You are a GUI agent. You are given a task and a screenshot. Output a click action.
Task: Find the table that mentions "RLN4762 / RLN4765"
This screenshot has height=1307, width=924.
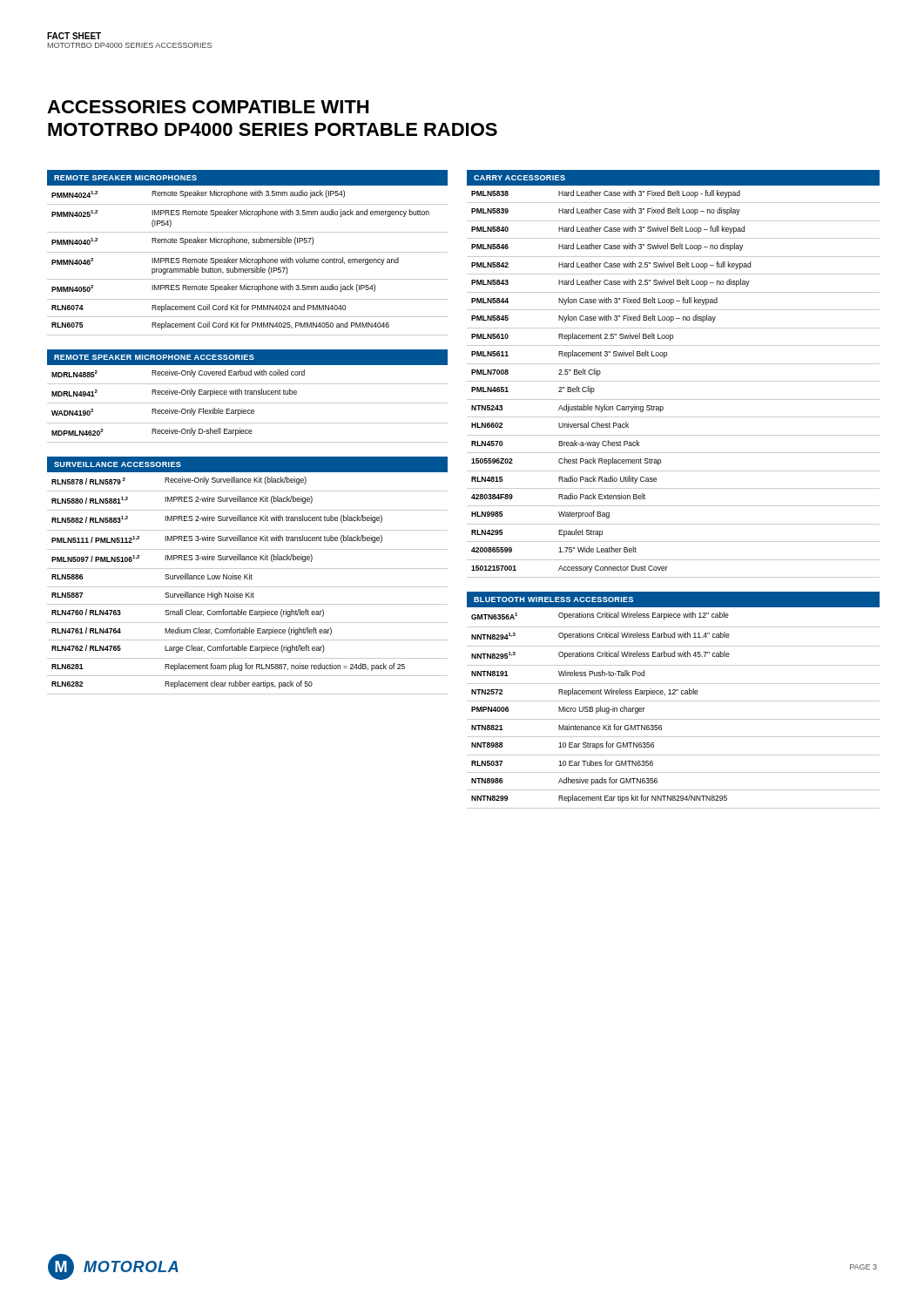point(247,583)
